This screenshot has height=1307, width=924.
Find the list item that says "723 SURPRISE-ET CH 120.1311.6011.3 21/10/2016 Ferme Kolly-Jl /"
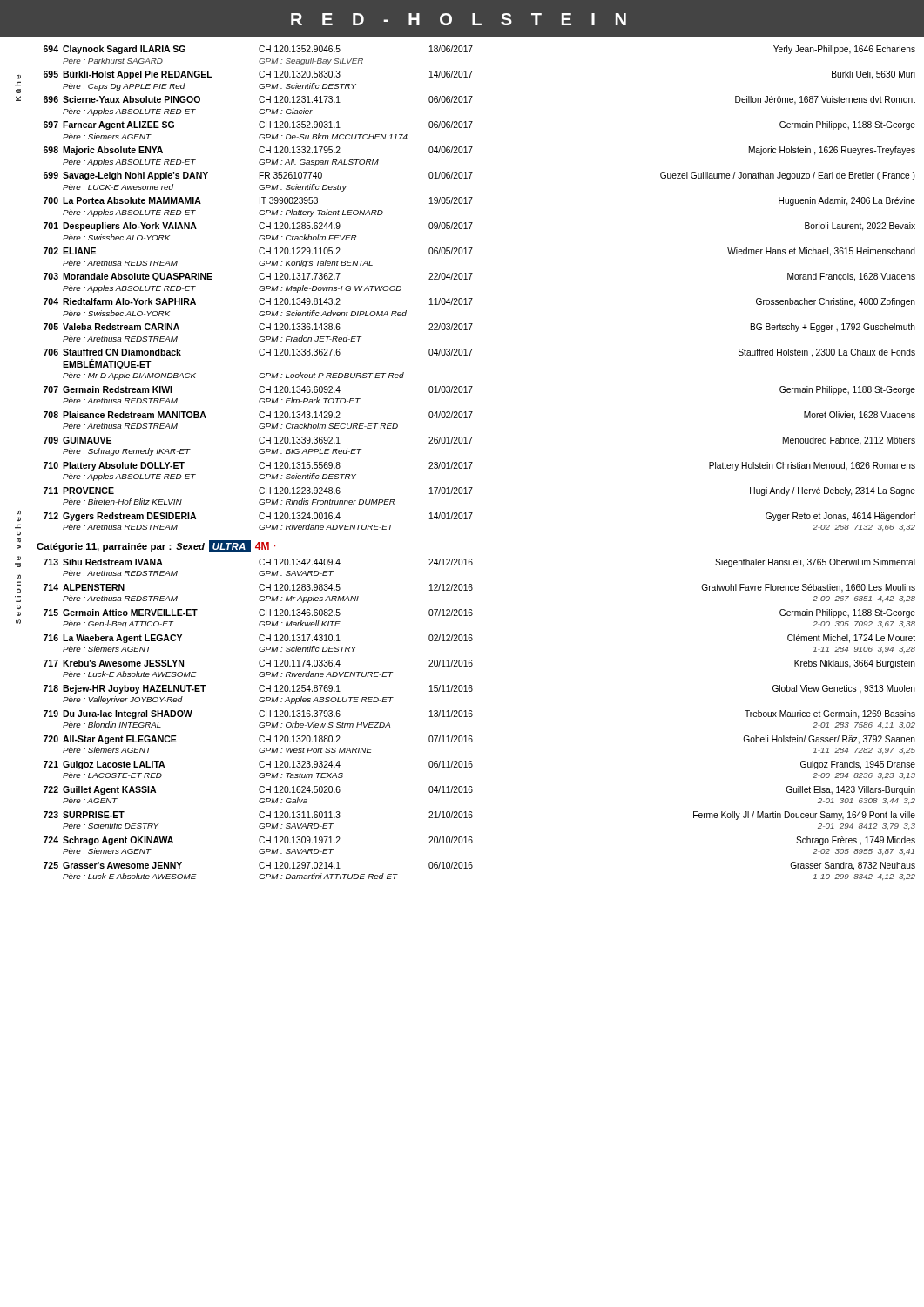tap(476, 815)
